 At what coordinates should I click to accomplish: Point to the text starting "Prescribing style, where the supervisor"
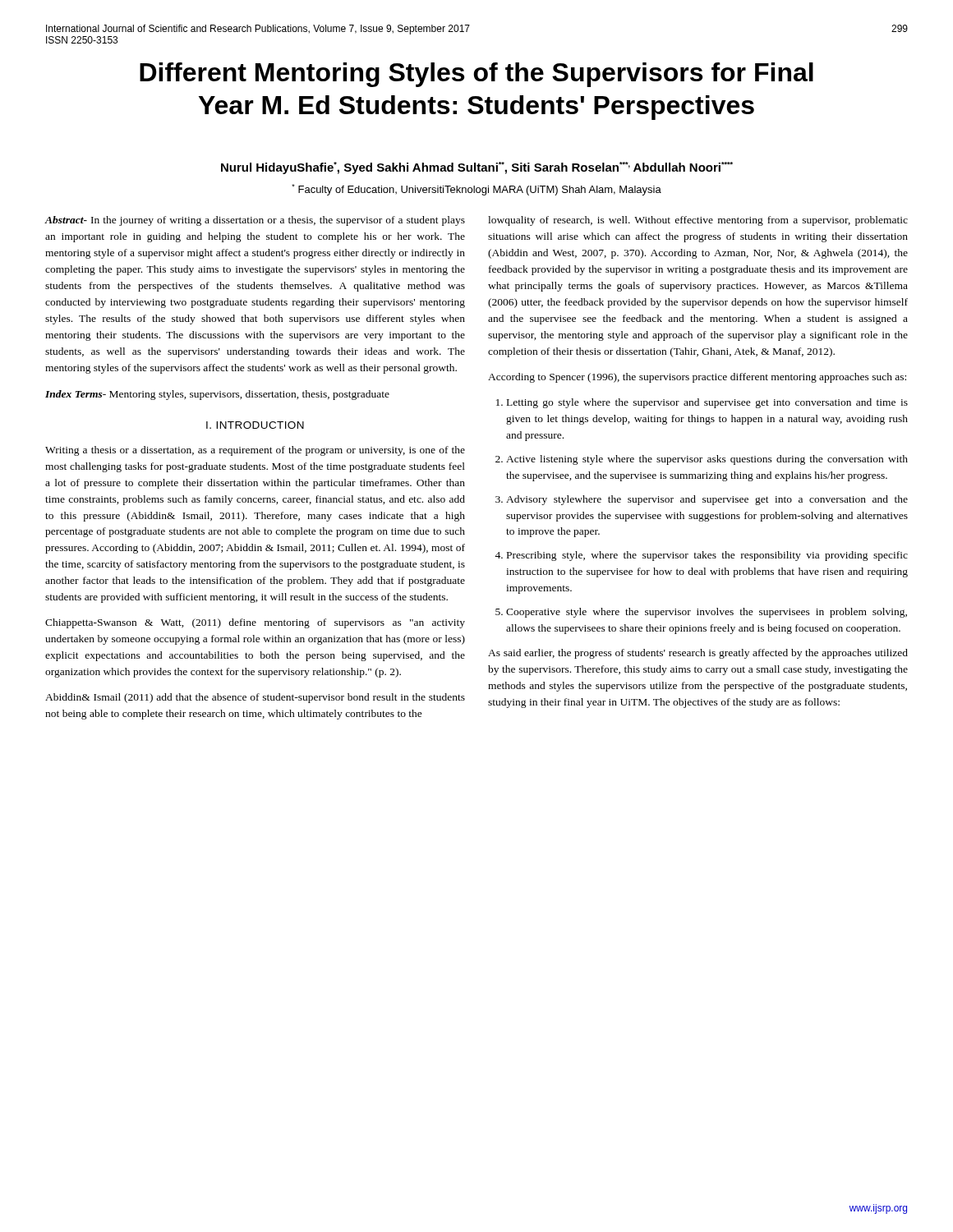click(707, 572)
